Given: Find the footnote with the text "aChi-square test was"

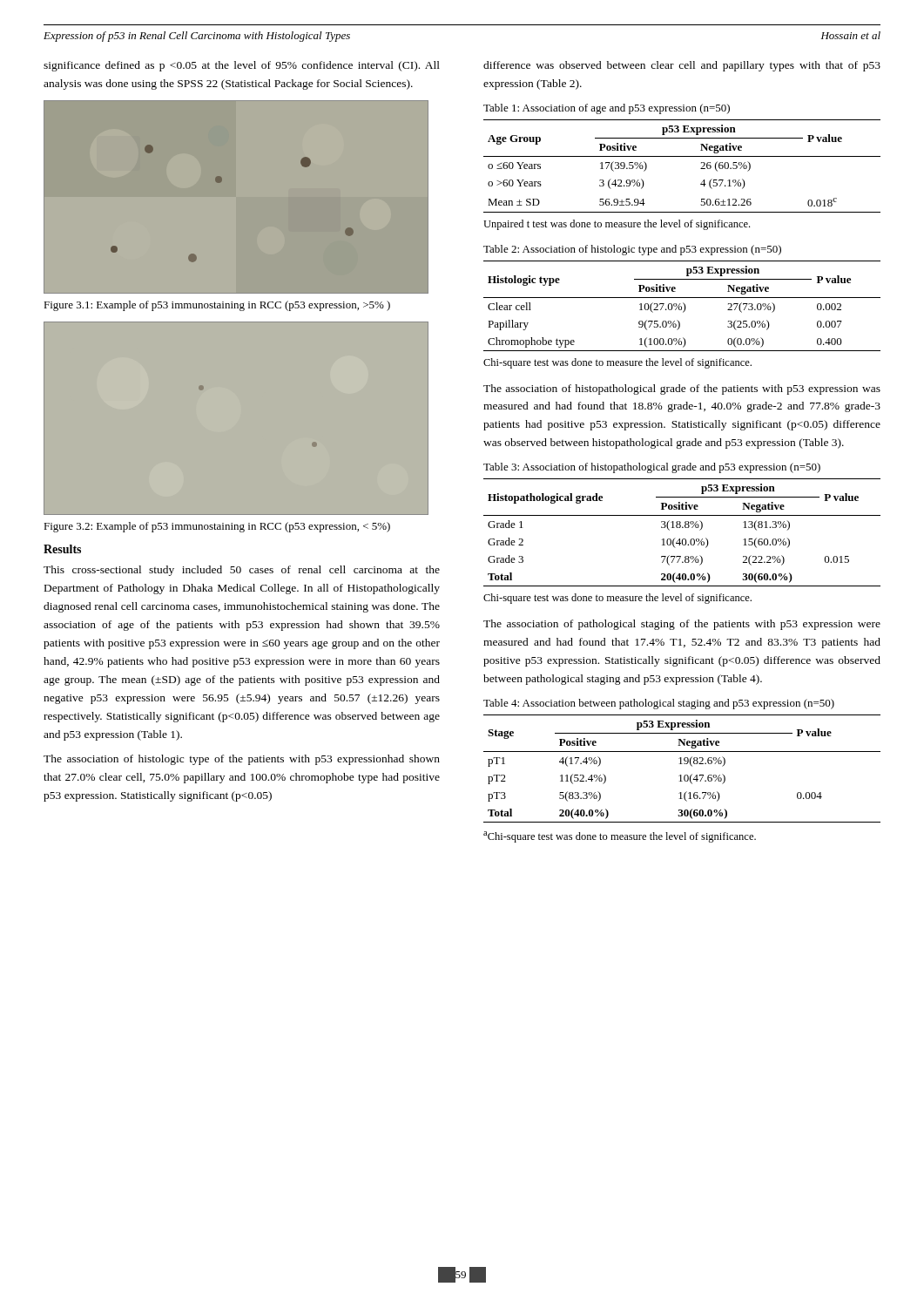Looking at the screenshot, I should [620, 835].
